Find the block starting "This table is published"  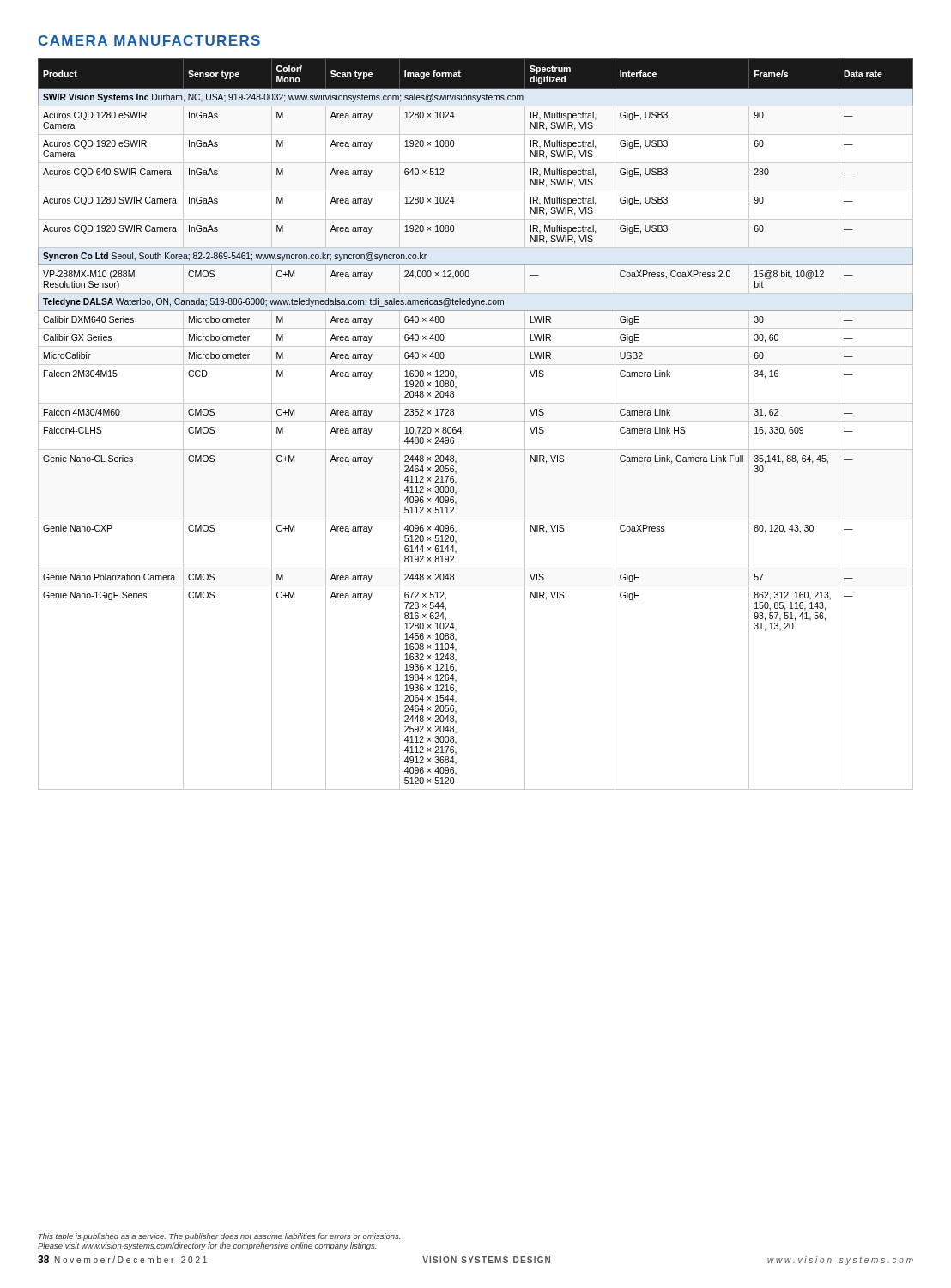pos(219,1237)
